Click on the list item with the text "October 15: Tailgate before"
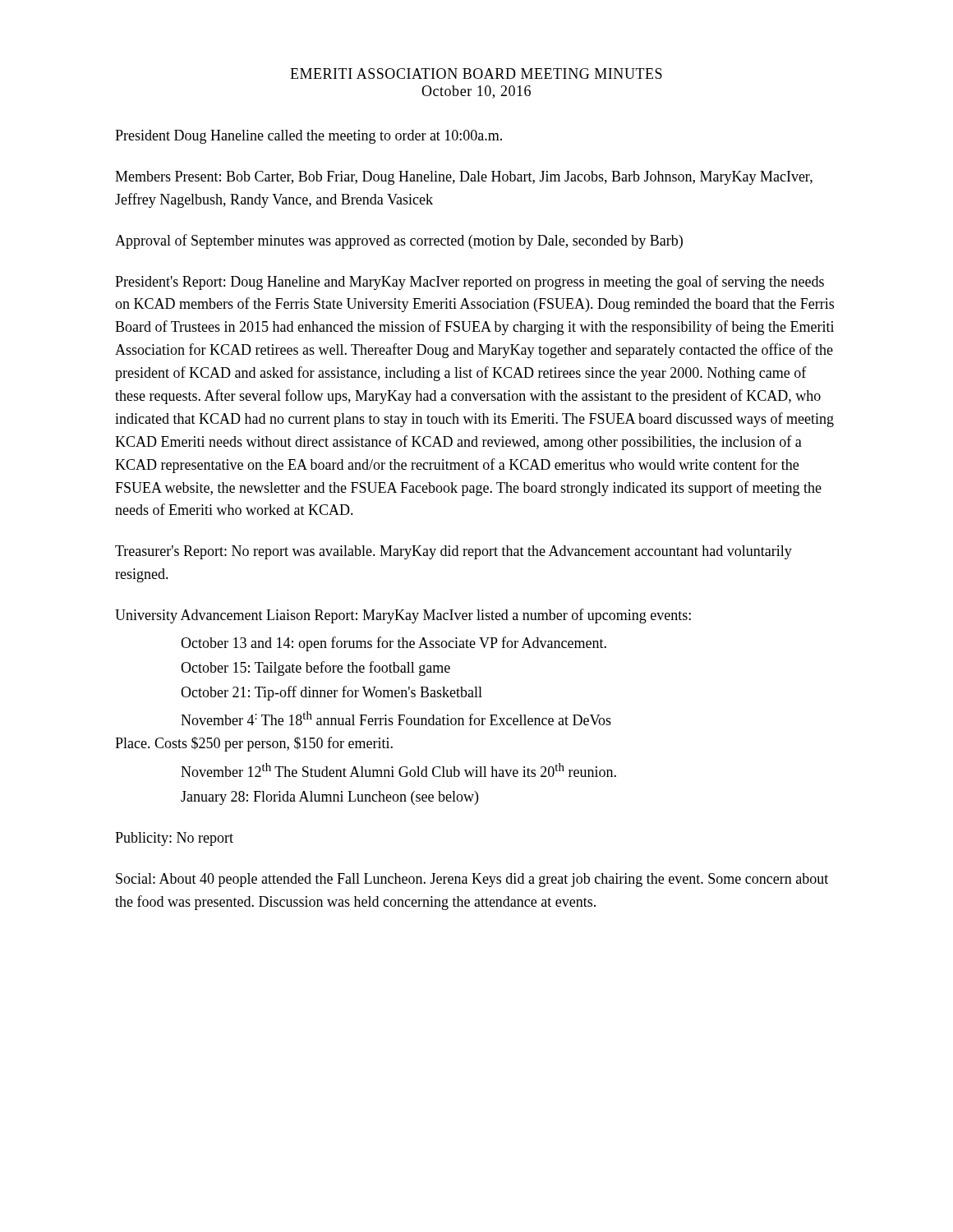 tap(316, 668)
